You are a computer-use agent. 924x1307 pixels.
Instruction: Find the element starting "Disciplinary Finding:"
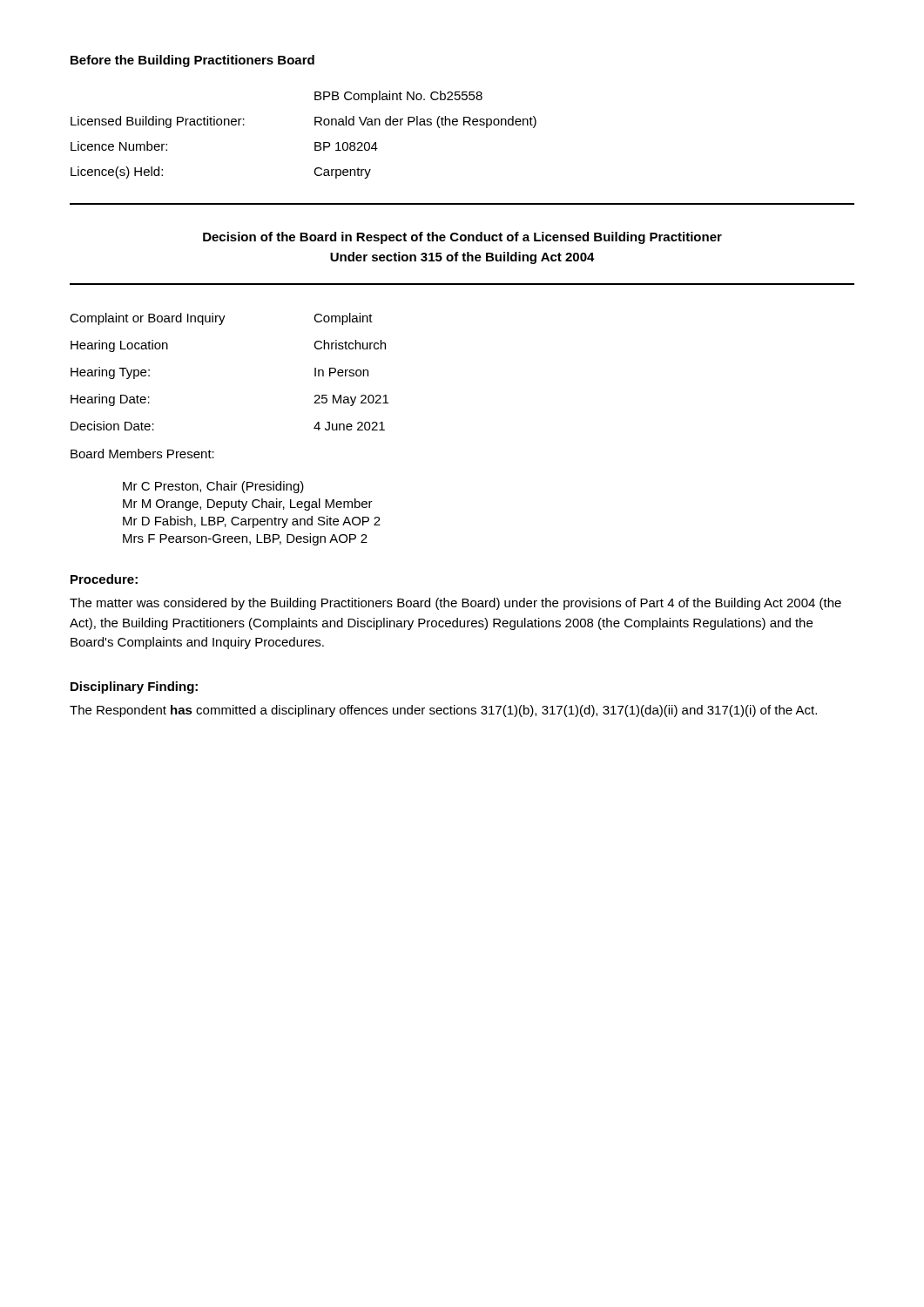click(134, 686)
